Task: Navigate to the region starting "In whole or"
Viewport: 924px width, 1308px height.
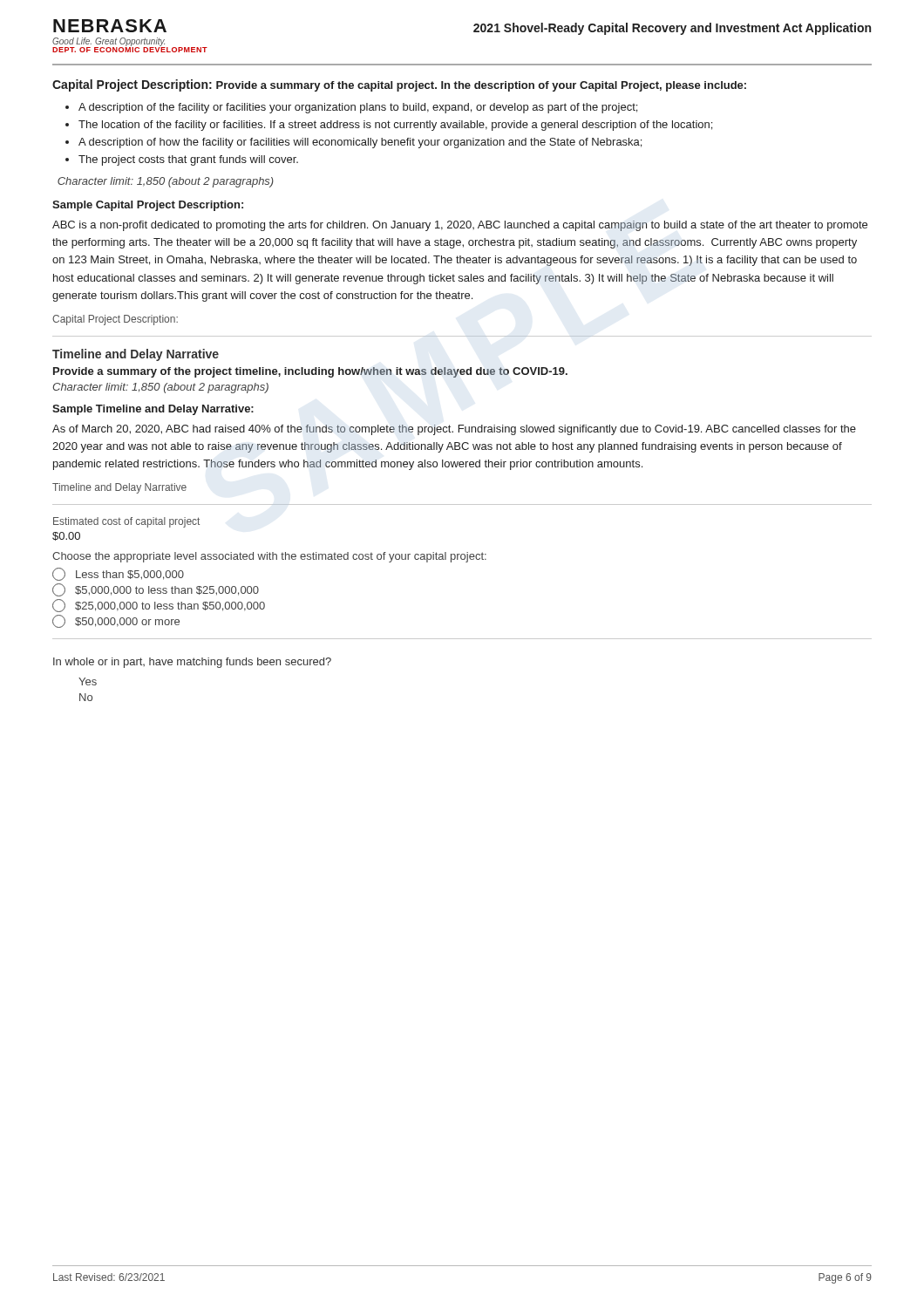Action: tap(192, 662)
